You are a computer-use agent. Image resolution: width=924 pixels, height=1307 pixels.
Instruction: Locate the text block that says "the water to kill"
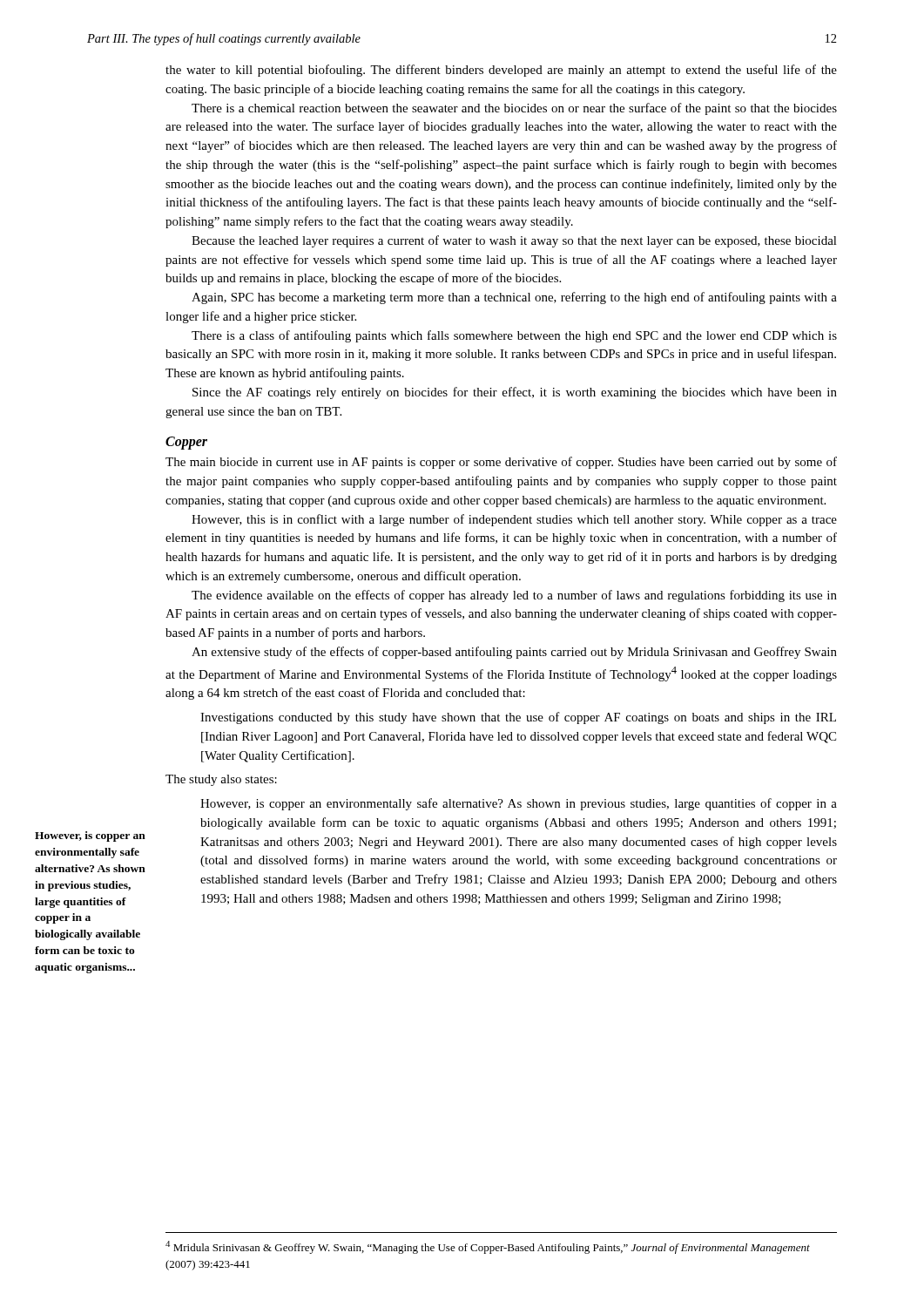coord(501,241)
